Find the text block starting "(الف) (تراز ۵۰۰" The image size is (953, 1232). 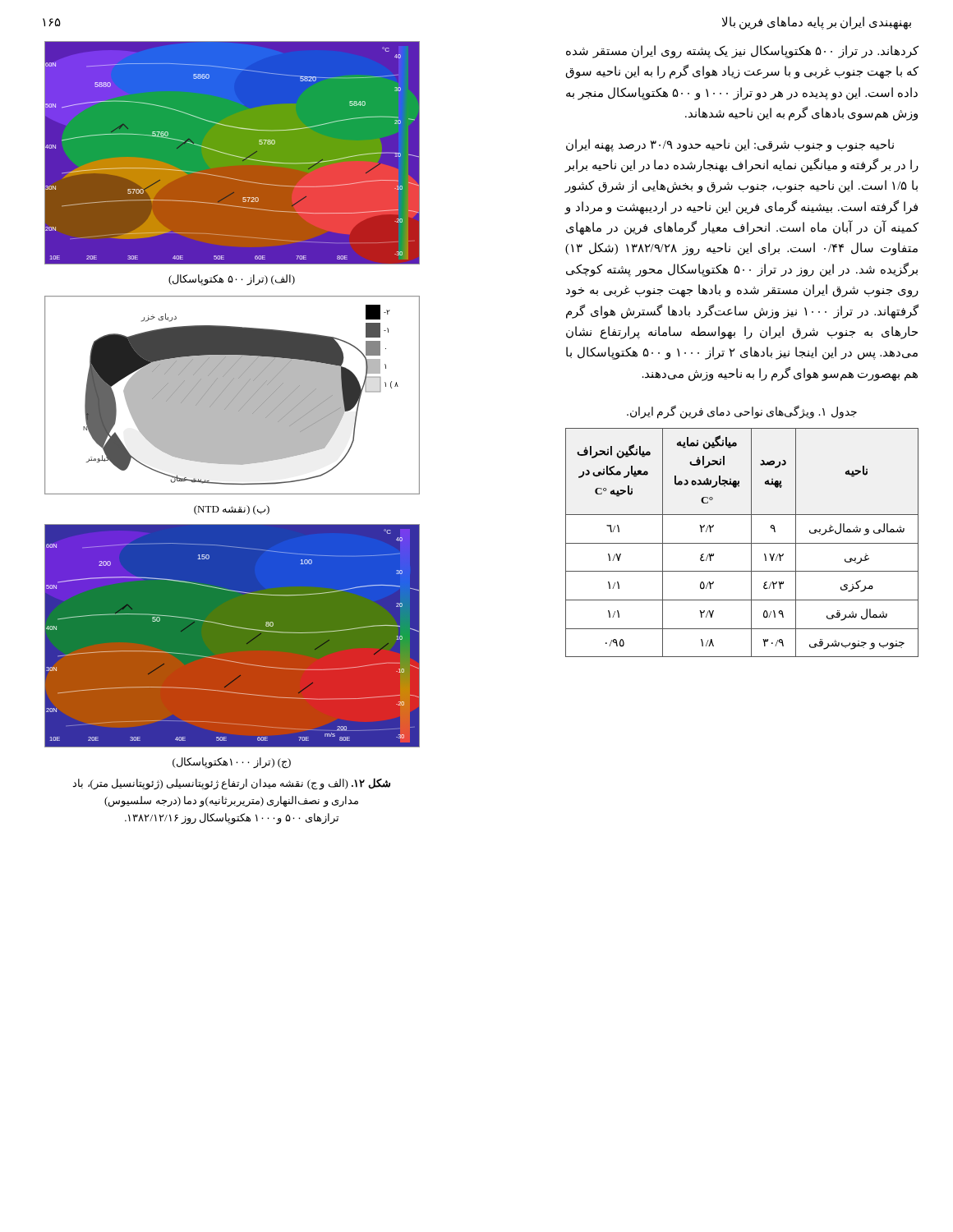(232, 279)
